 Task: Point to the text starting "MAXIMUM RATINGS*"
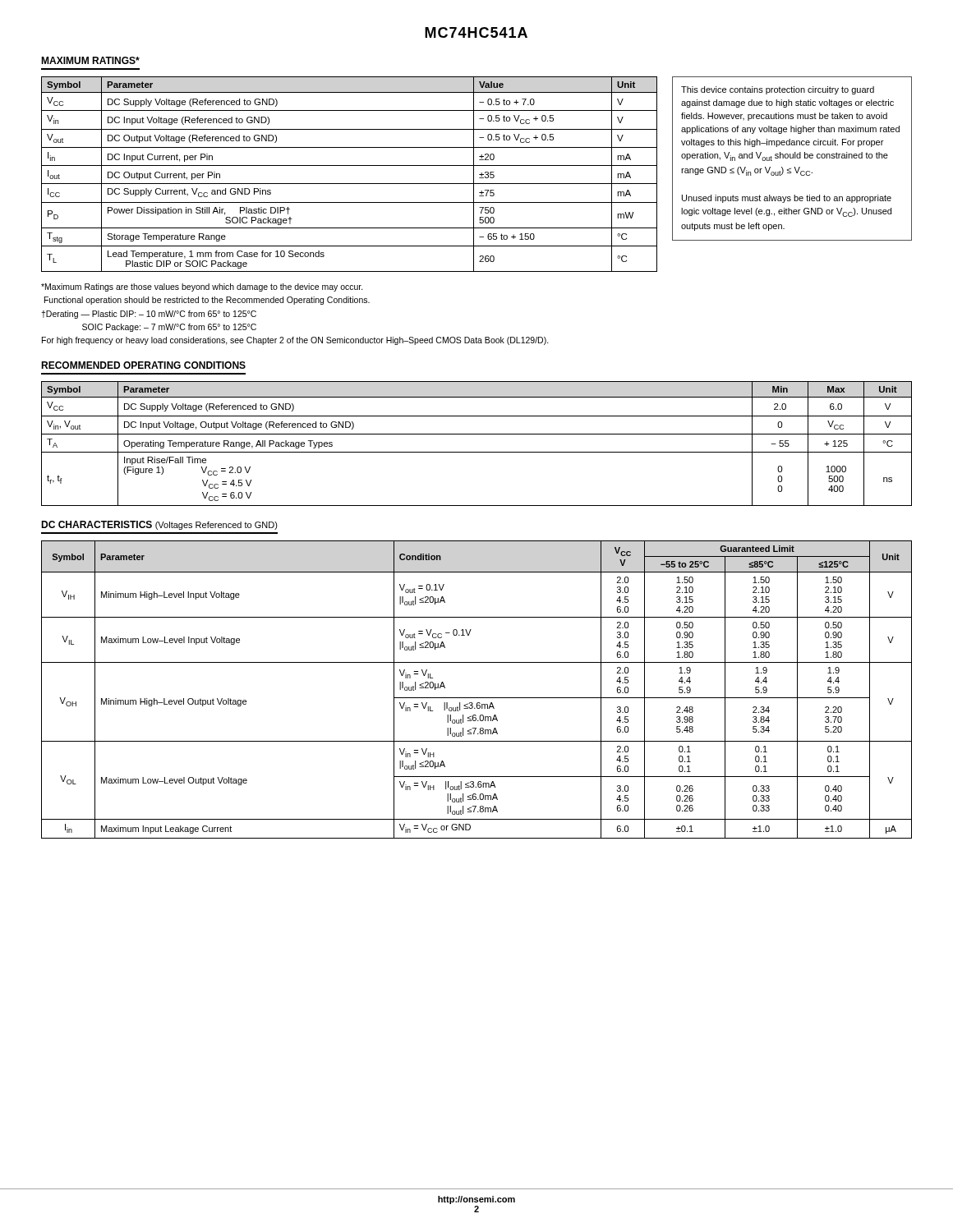(x=90, y=61)
